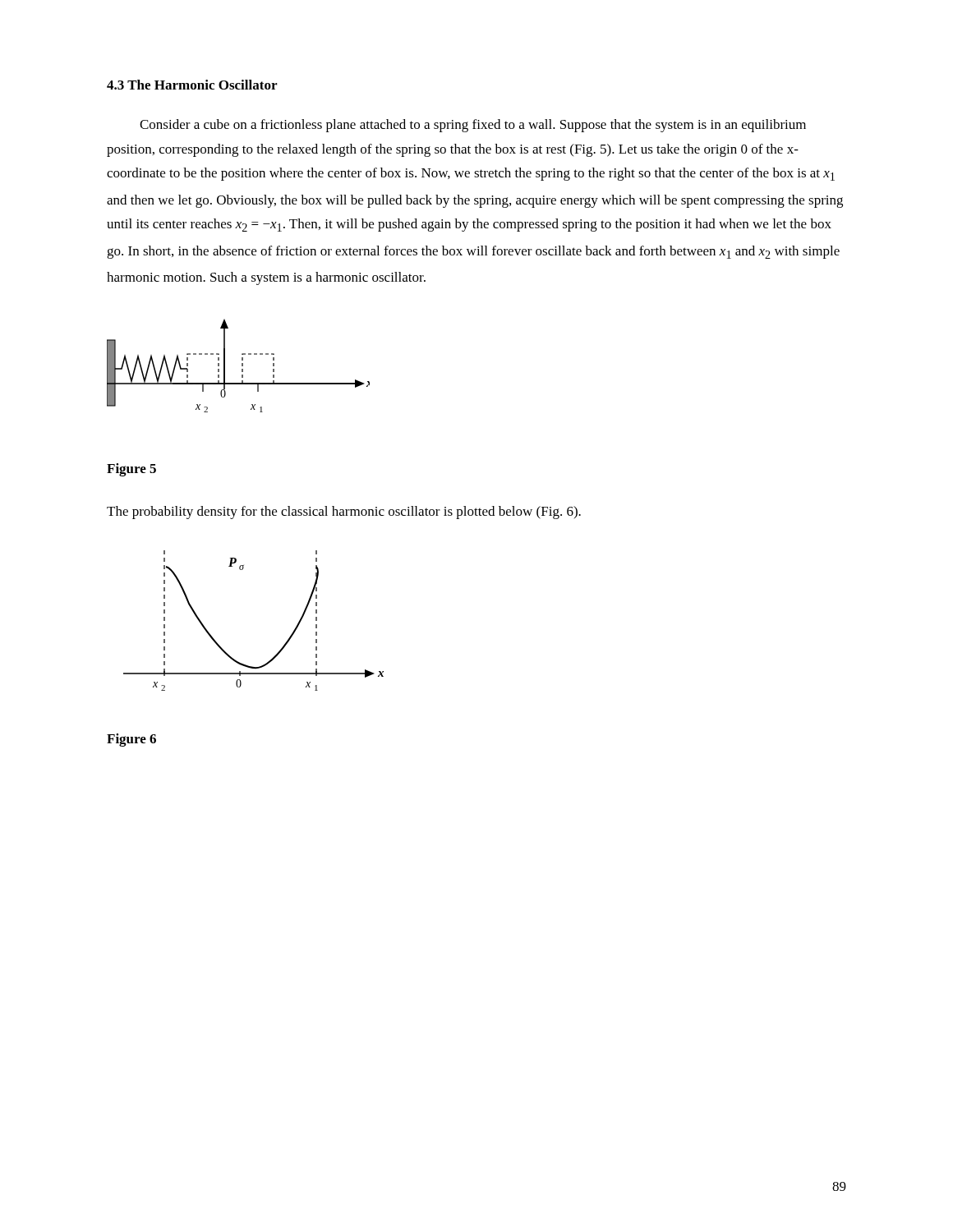Locate the engineering diagram
Image resolution: width=953 pixels, height=1232 pixels.
click(476, 383)
